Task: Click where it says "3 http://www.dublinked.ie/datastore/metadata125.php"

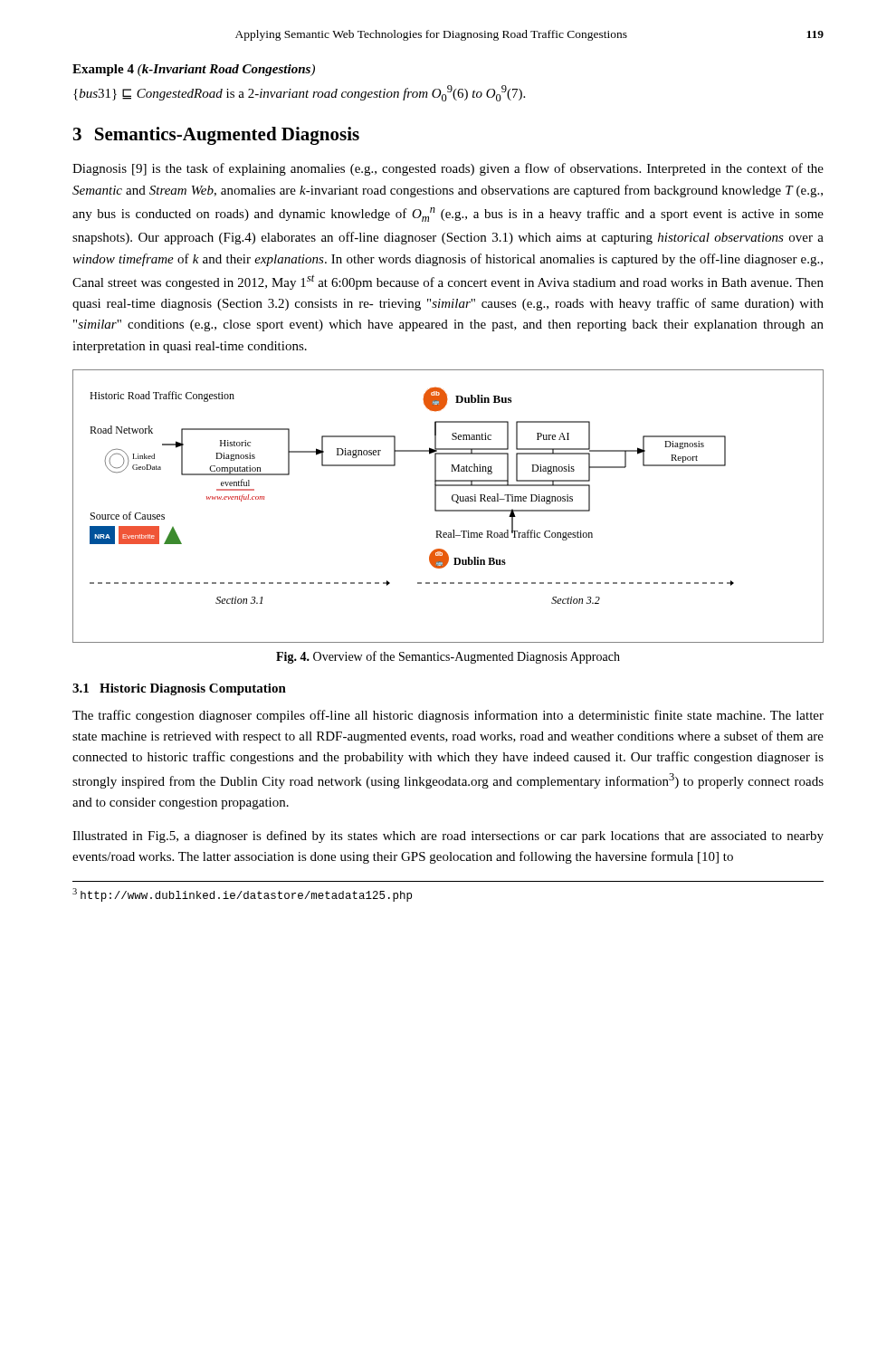Action: tap(243, 894)
